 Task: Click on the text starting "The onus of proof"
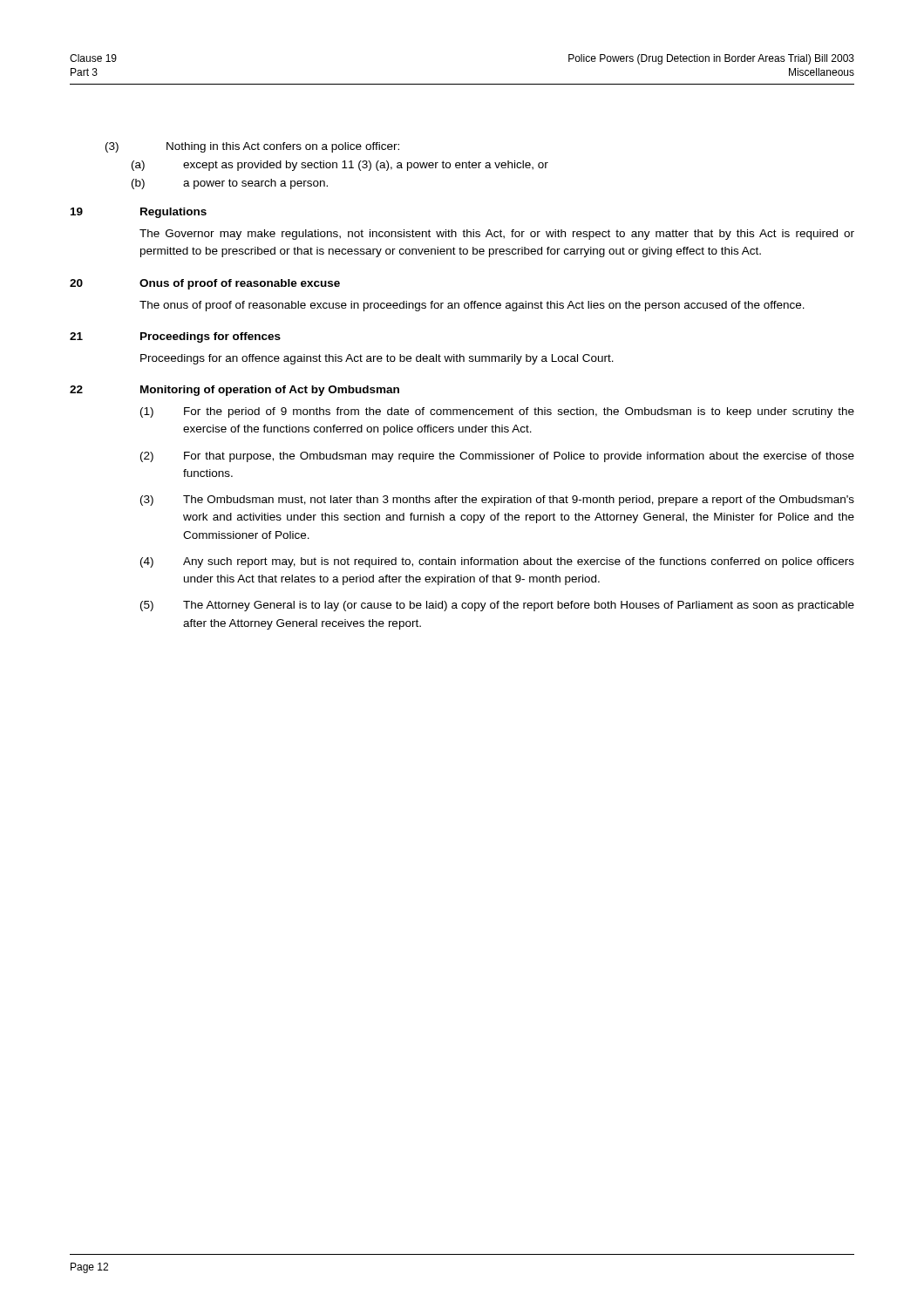click(x=472, y=304)
